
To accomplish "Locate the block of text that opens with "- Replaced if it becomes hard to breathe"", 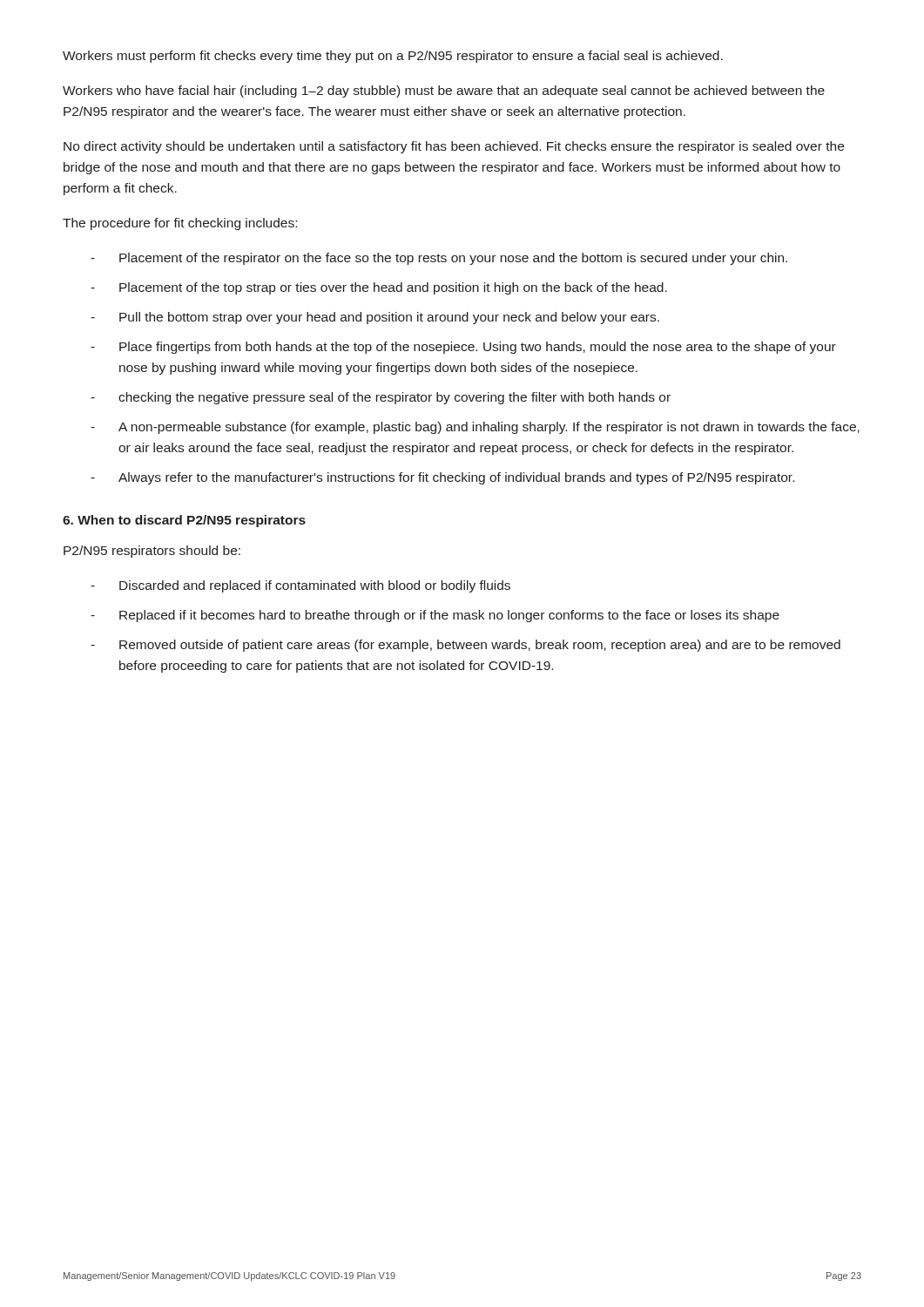I will (x=462, y=615).
